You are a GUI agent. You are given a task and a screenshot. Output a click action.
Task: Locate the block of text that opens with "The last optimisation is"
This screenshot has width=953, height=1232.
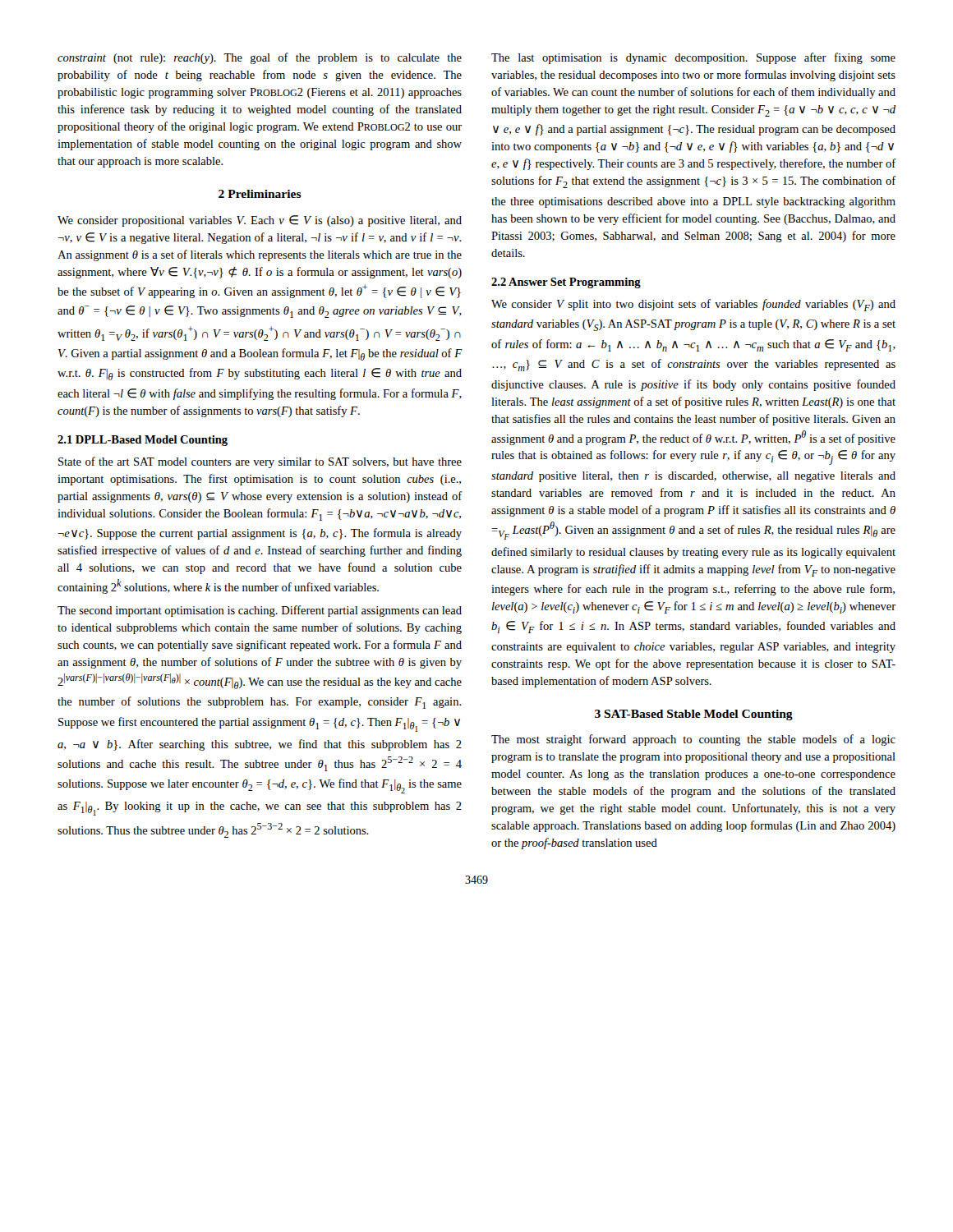coord(693,156)
